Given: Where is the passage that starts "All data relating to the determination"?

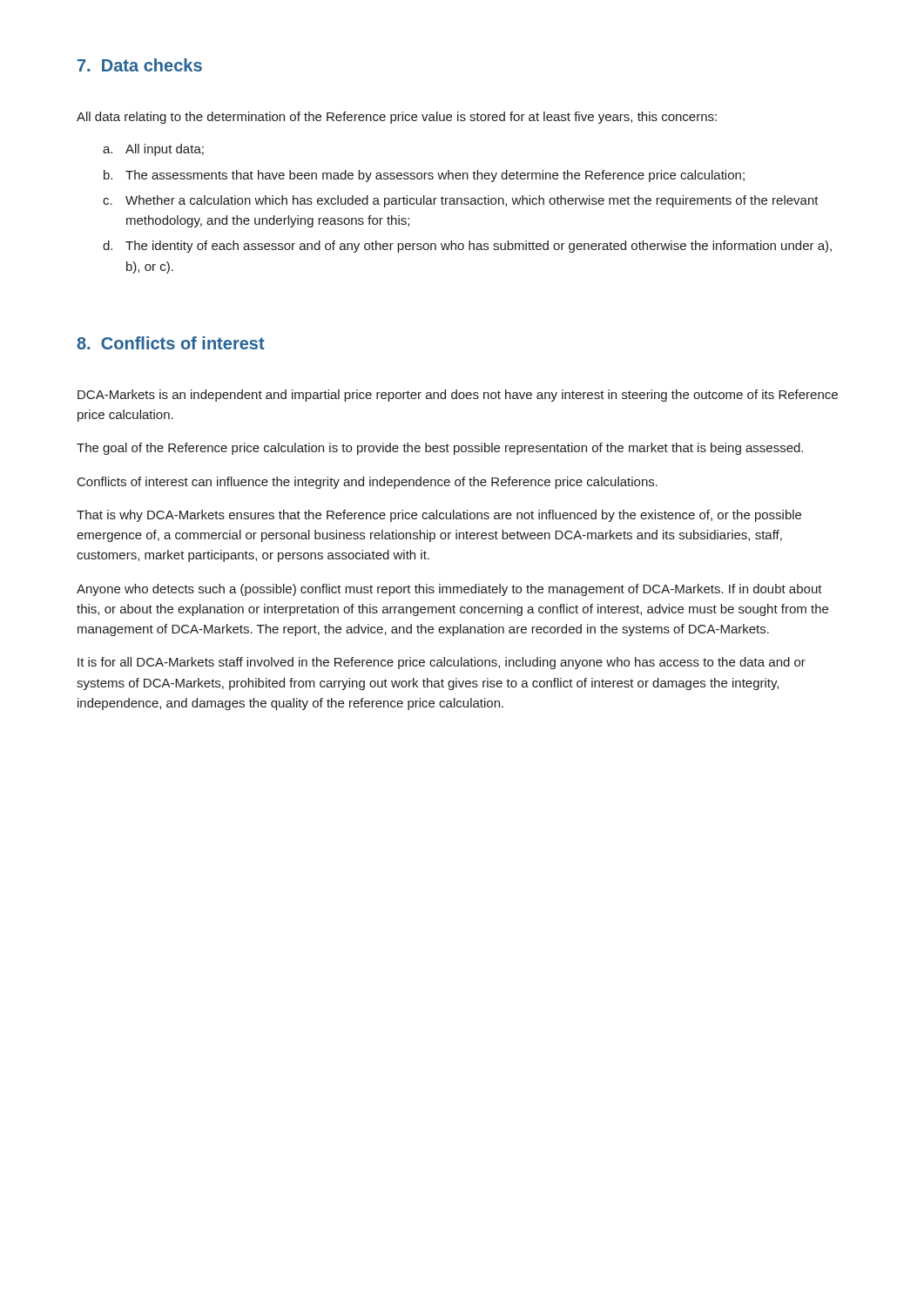Looking at the screenshot, I should click(462, 116).
